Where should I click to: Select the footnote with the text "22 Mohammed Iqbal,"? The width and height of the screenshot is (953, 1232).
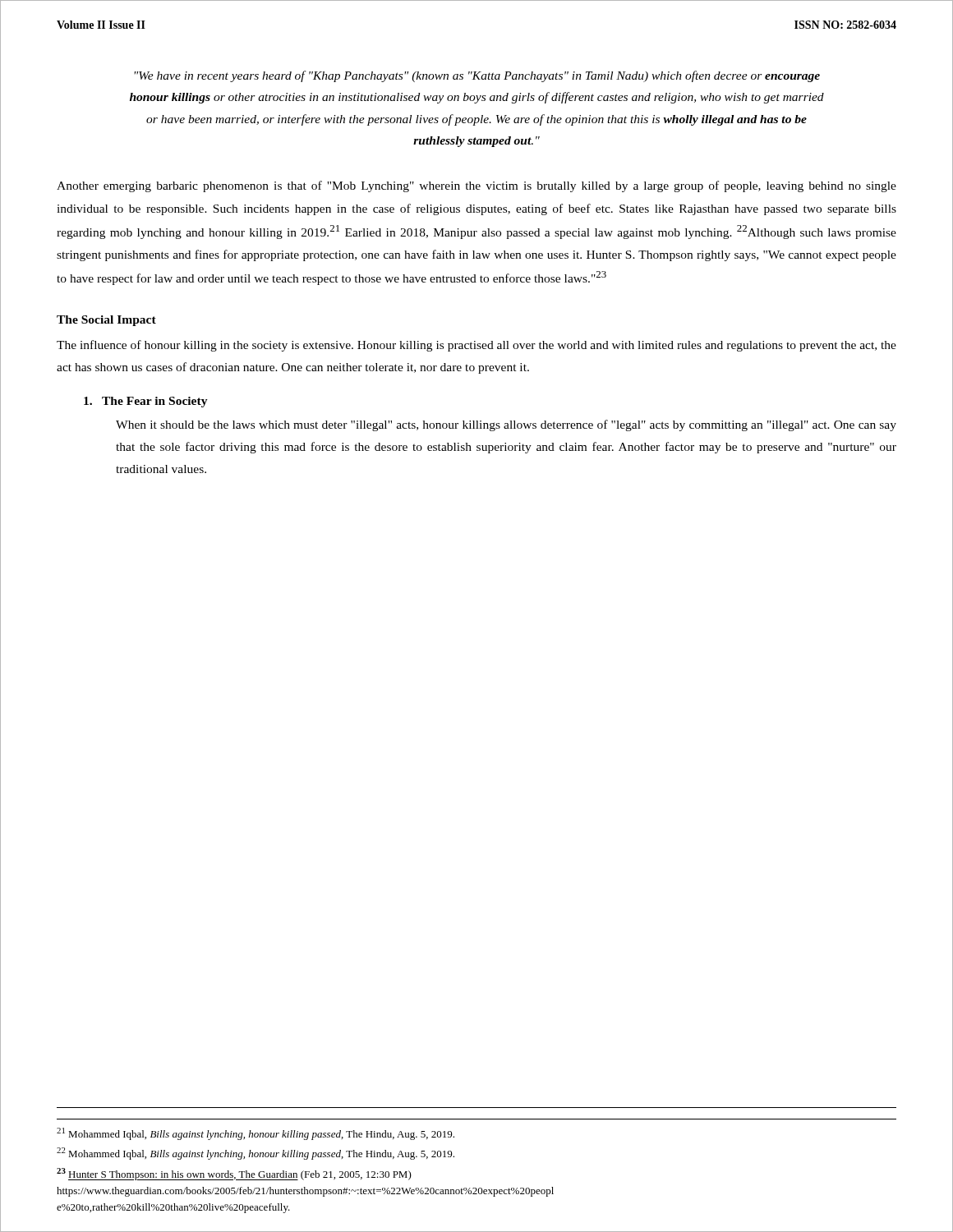click(x=256, y=1153)
